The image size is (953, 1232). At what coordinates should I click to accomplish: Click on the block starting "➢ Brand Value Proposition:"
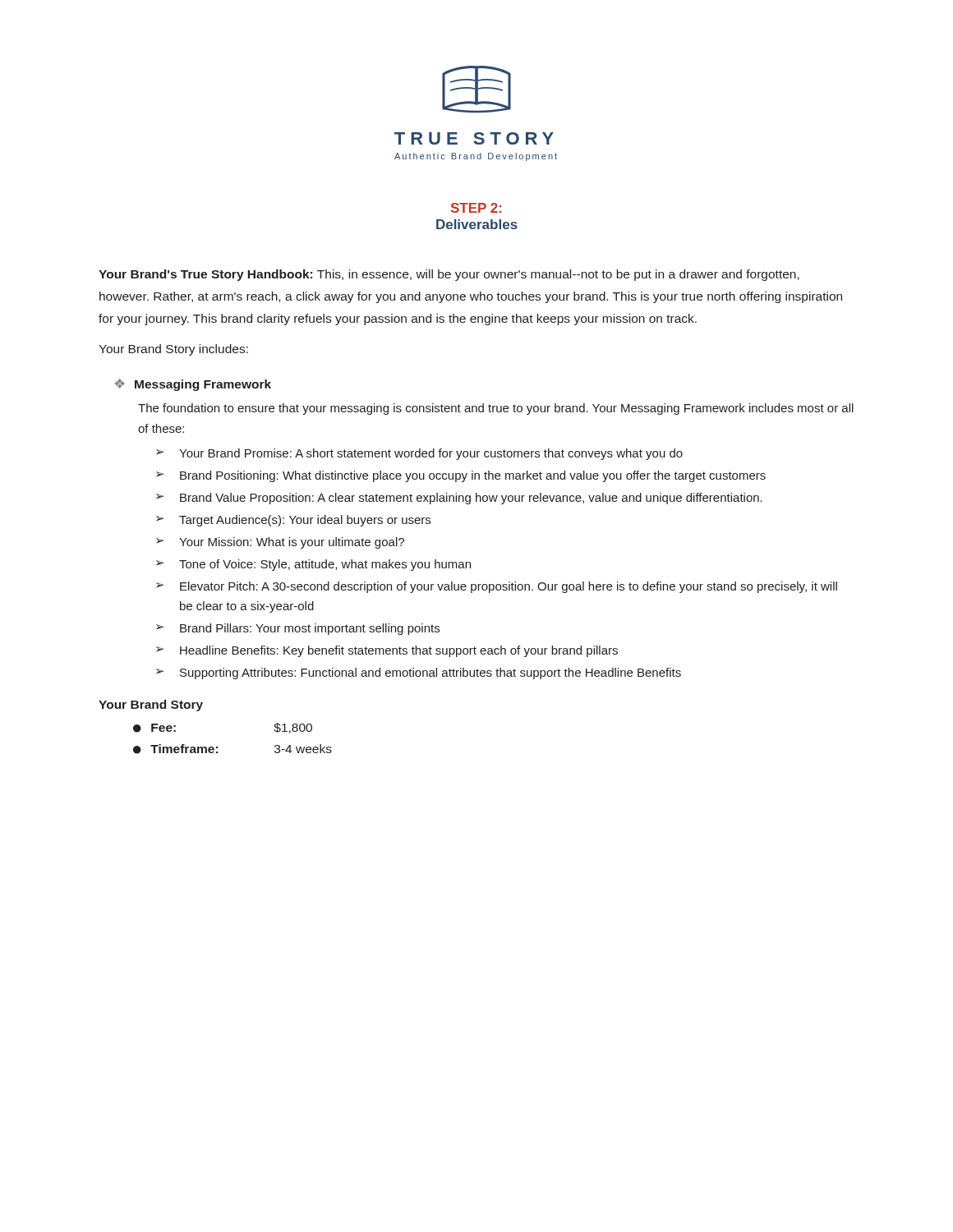459,498
